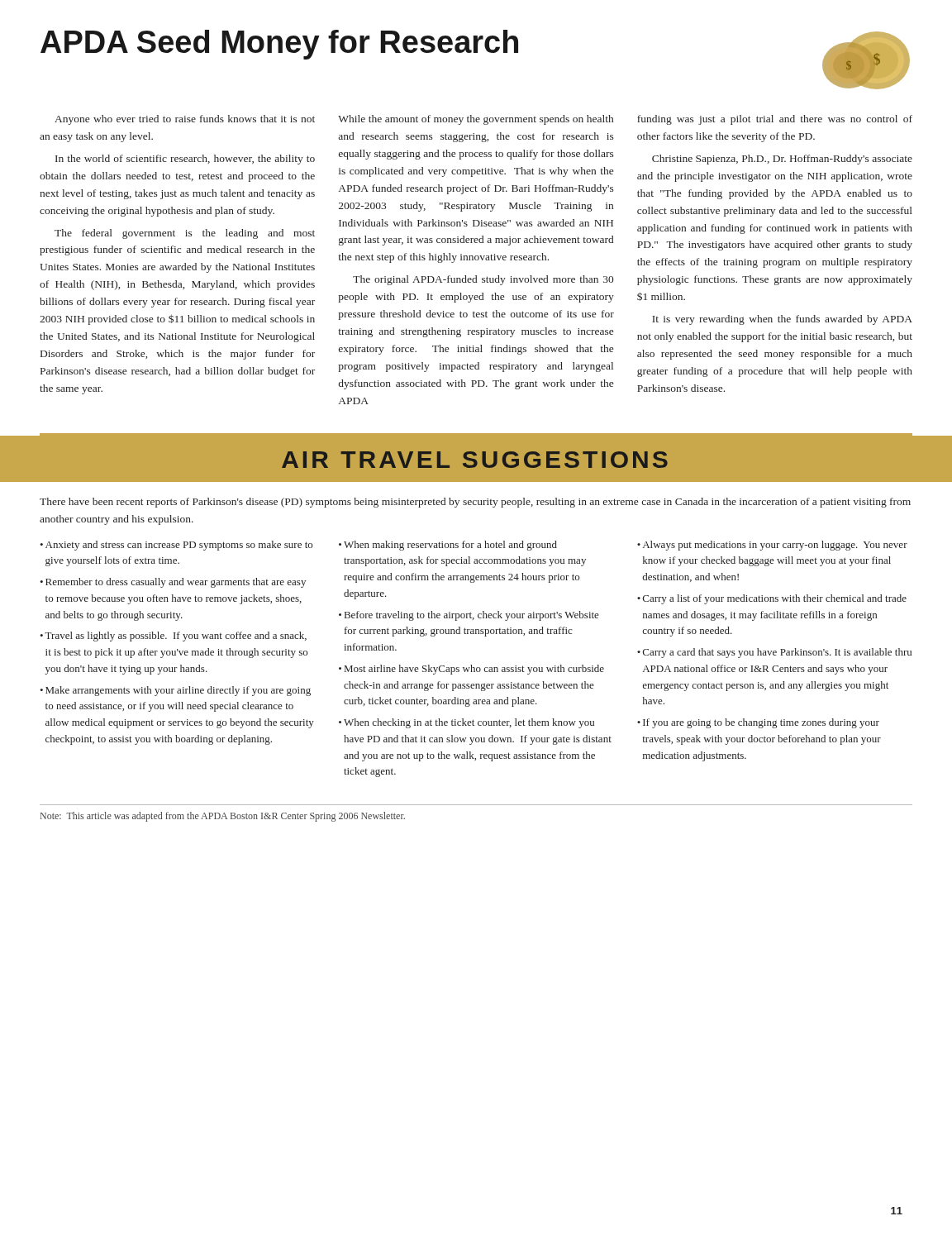Click on the list item containing "• Make arrangements"
This screenshot has height=1240, width=952.
[177, 714]
